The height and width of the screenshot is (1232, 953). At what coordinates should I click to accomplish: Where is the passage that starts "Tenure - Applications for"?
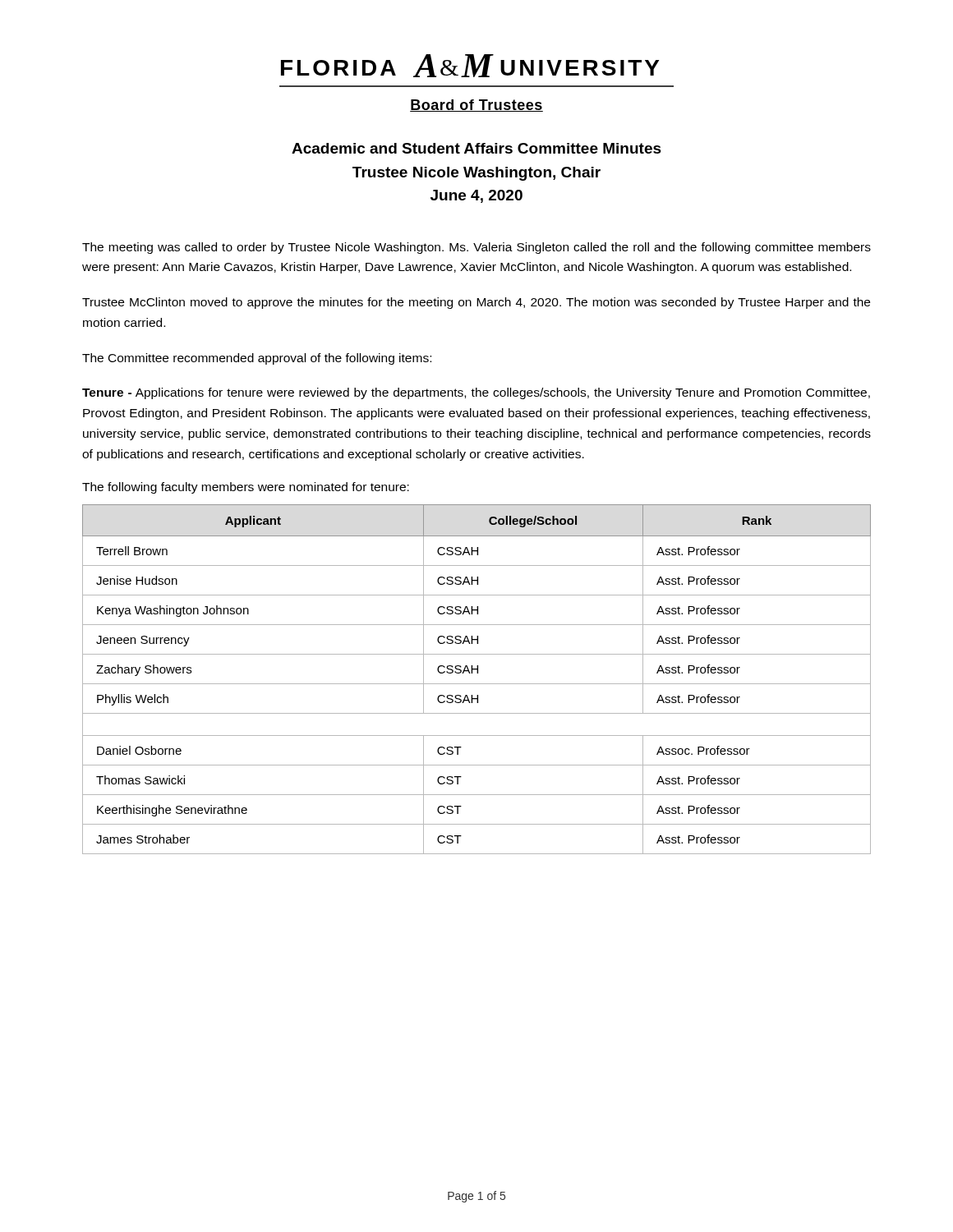(x=476, y=423)
